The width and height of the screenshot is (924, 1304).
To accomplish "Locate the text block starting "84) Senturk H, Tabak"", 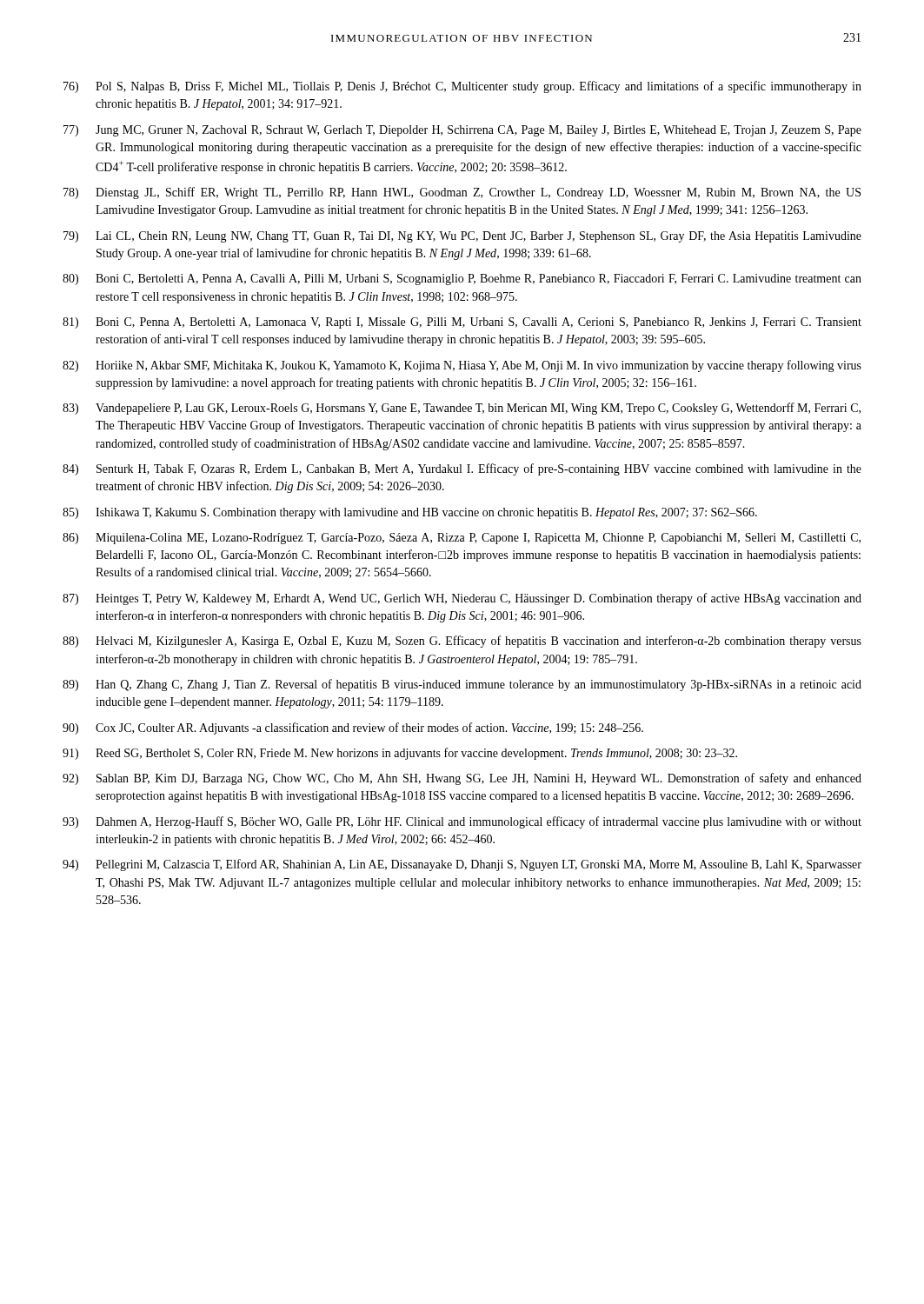I will coord(462,478).
